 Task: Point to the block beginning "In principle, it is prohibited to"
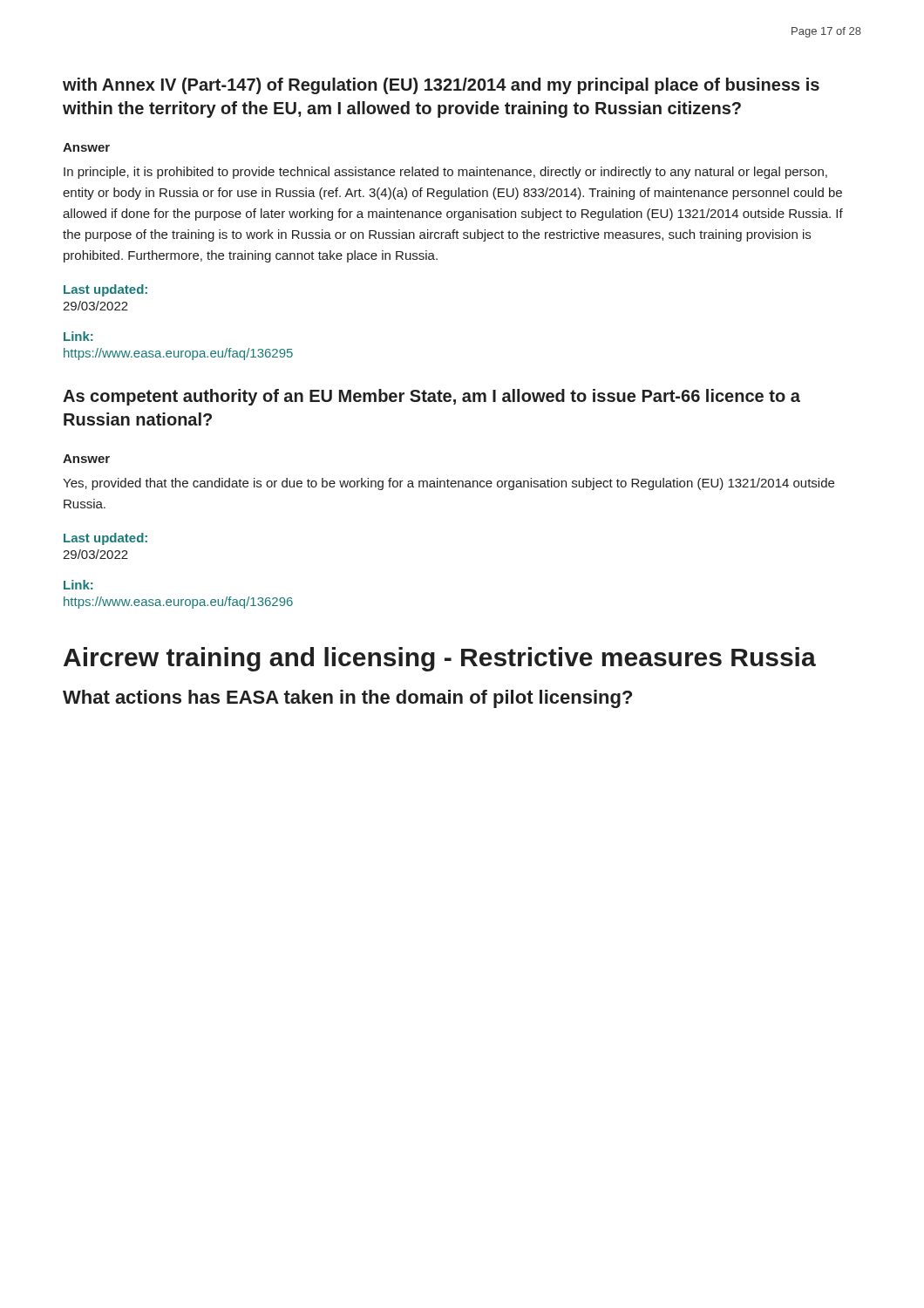pos(453,213)
